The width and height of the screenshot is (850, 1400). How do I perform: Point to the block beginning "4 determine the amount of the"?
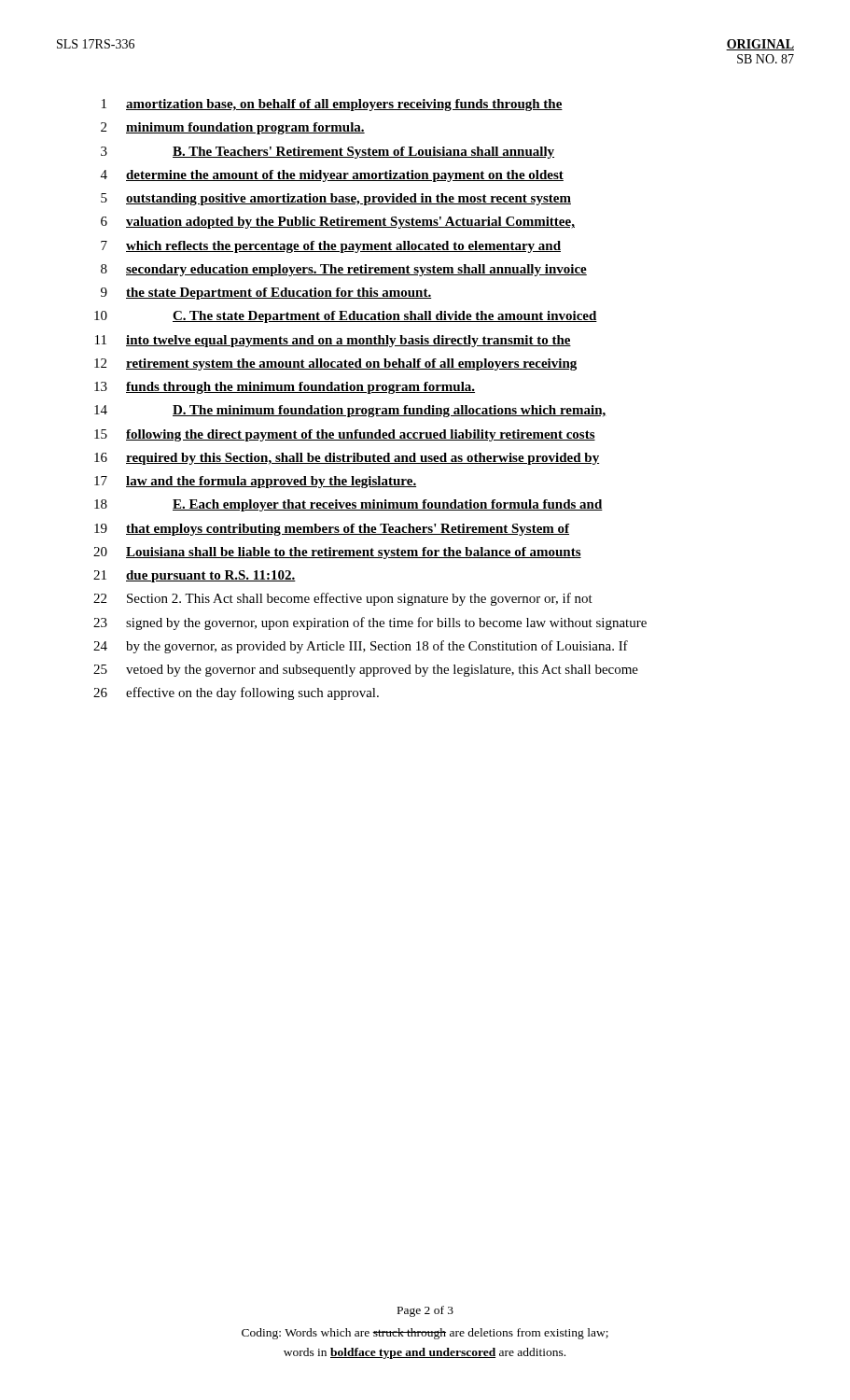click(425, 175)
